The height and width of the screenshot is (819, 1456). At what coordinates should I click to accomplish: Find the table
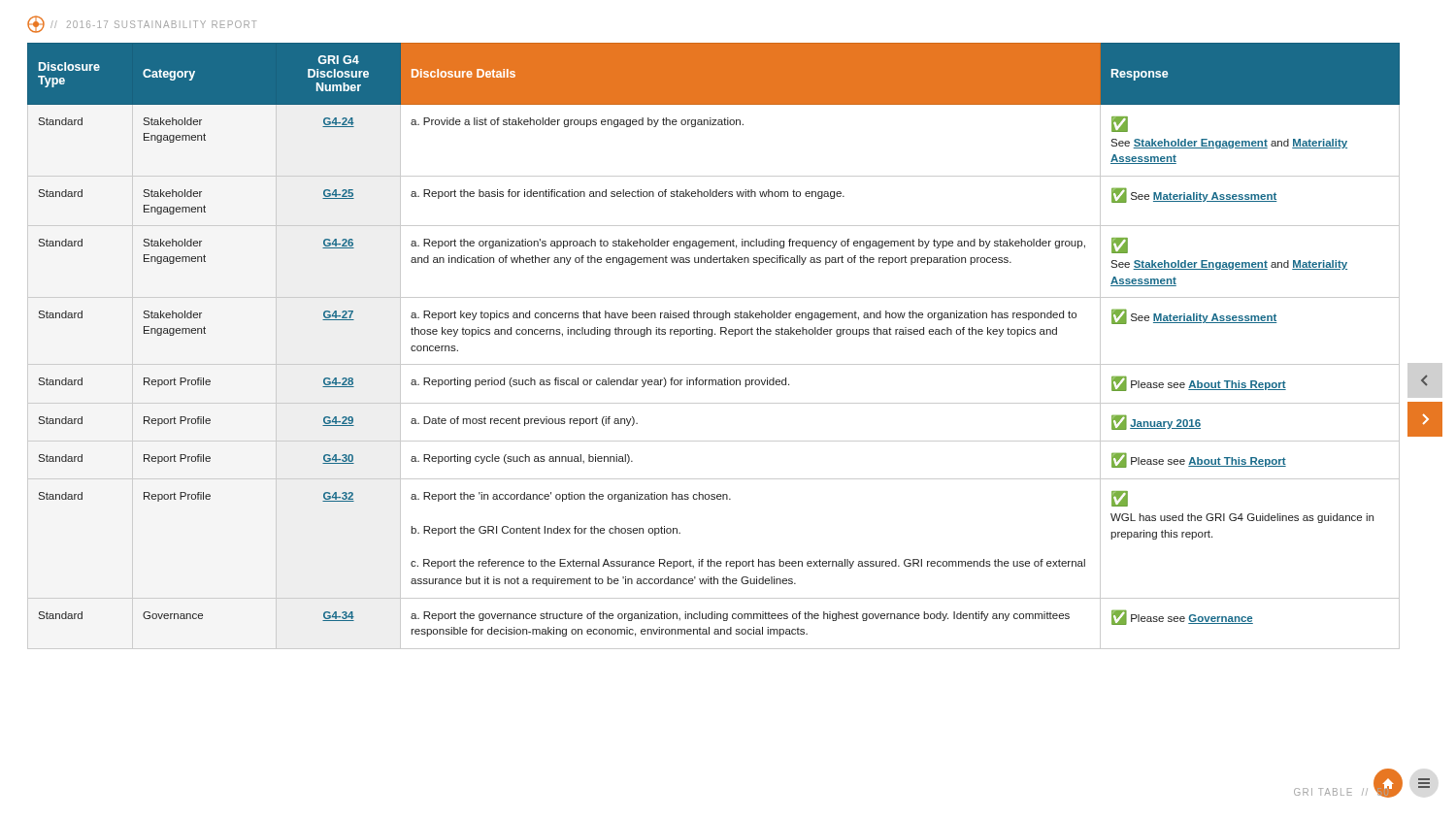(x=713, y=396)
